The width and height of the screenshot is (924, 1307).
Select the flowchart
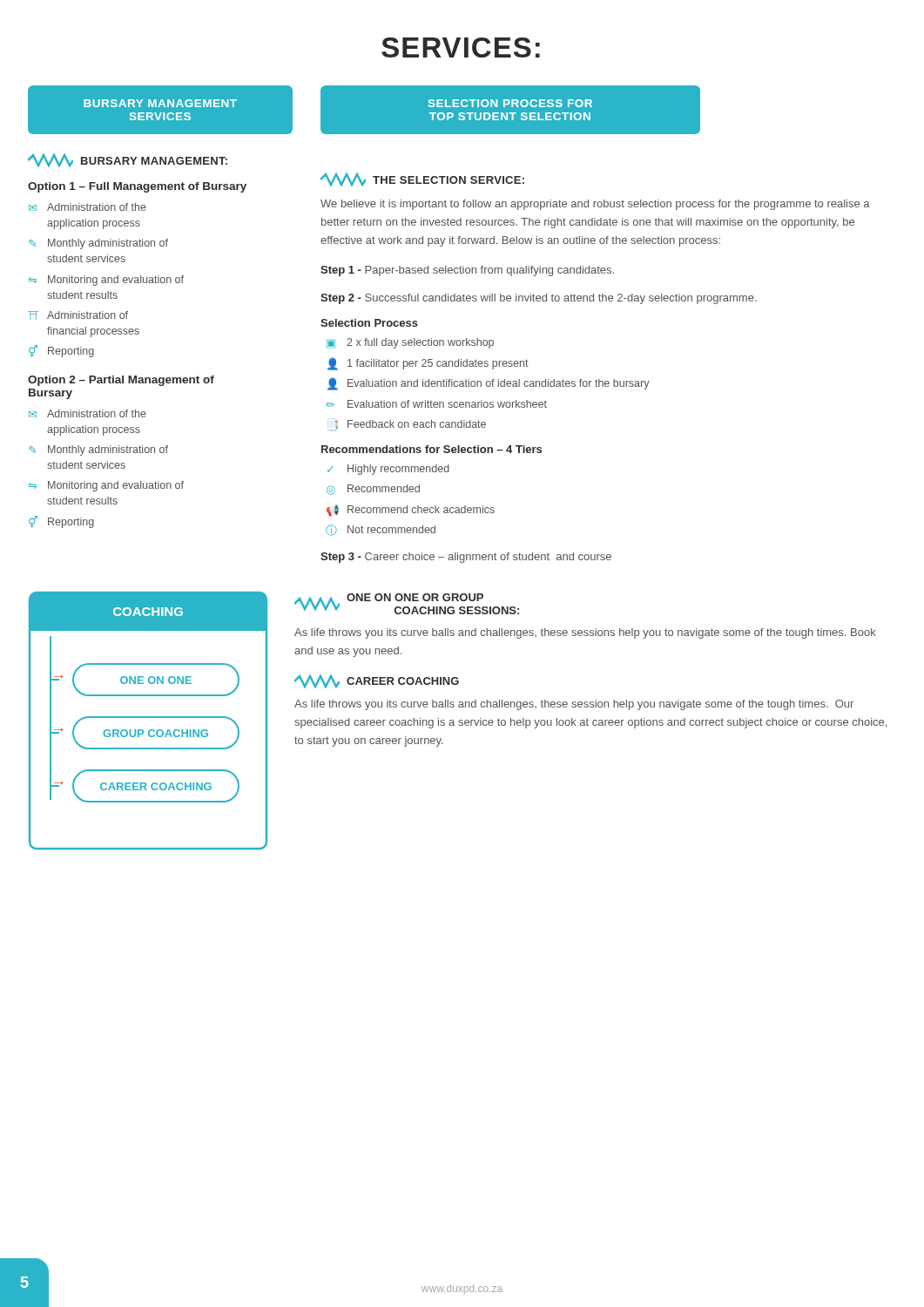(149, 724)
